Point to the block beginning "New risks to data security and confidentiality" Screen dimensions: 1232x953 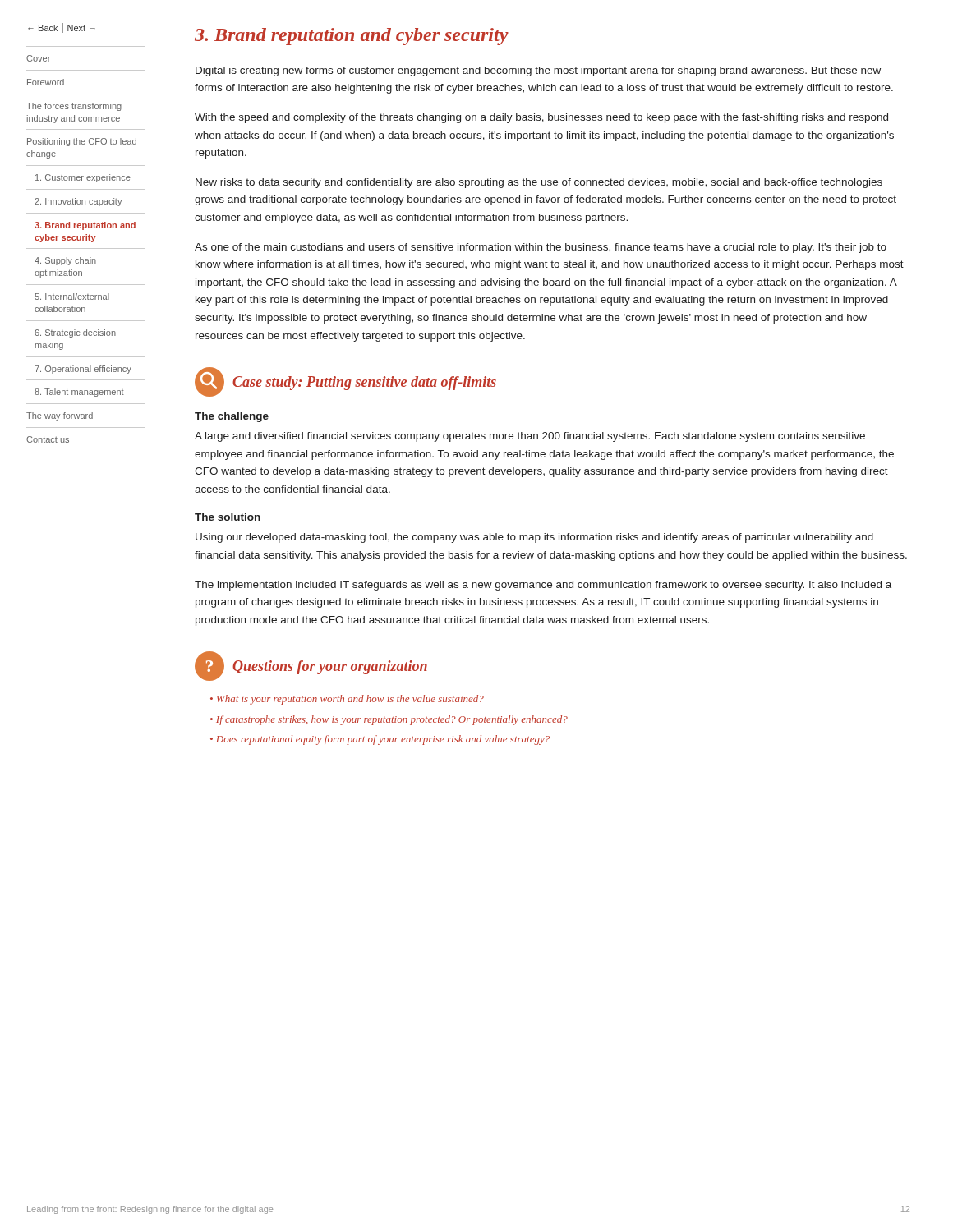coord(545,199)
